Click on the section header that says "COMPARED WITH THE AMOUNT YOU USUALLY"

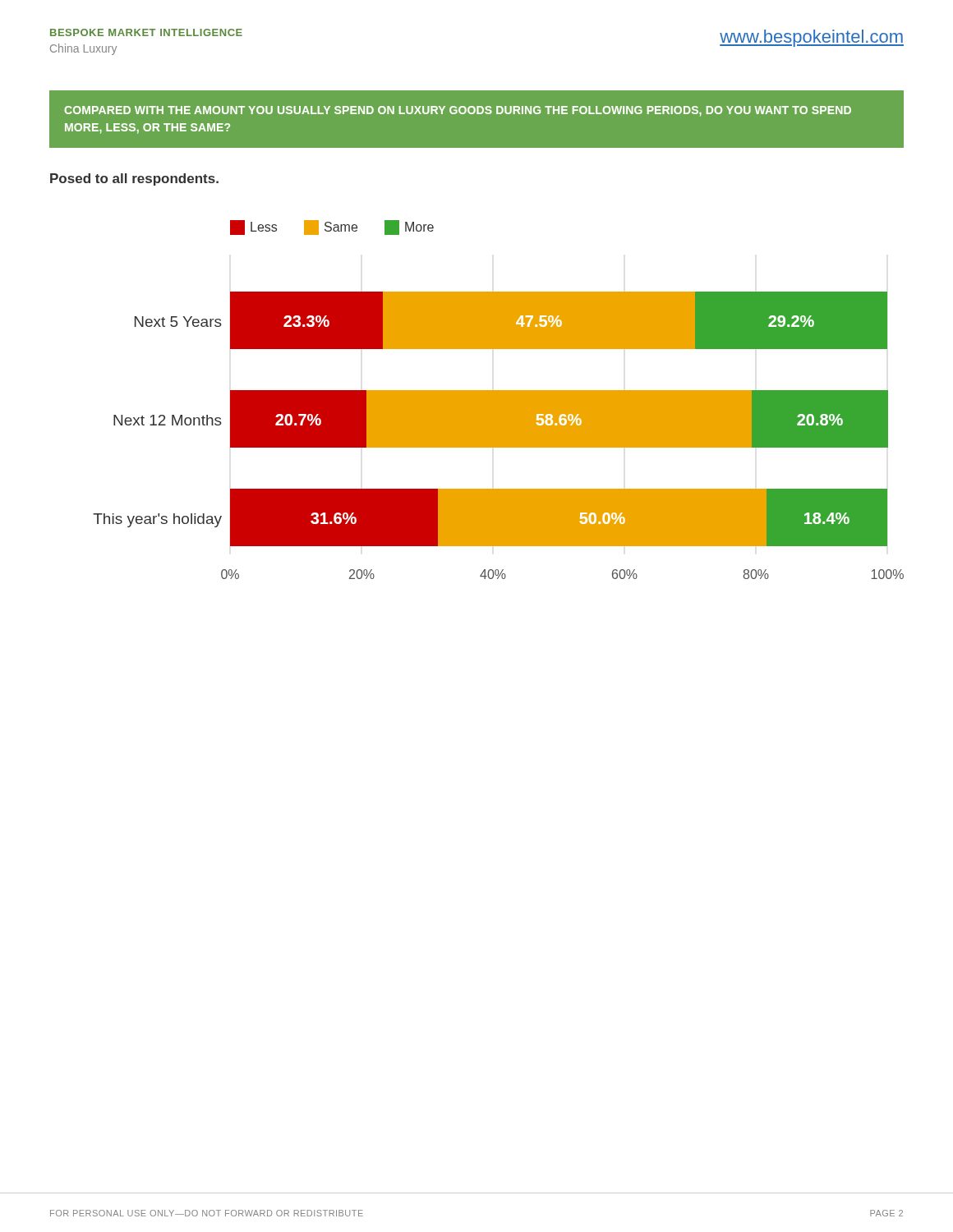(x=458, y=119)
